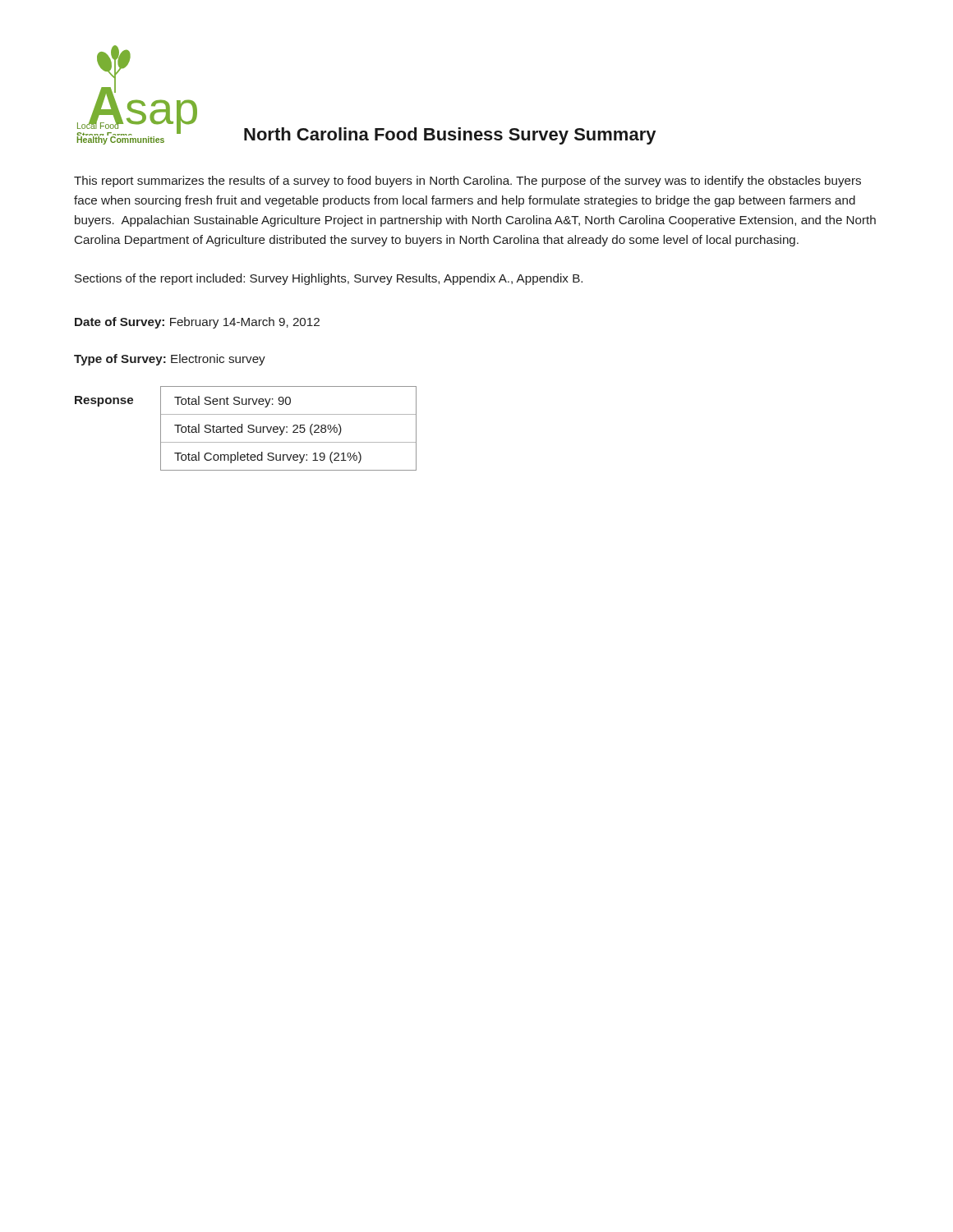
Task: Click on the logo
Action: 152,95
